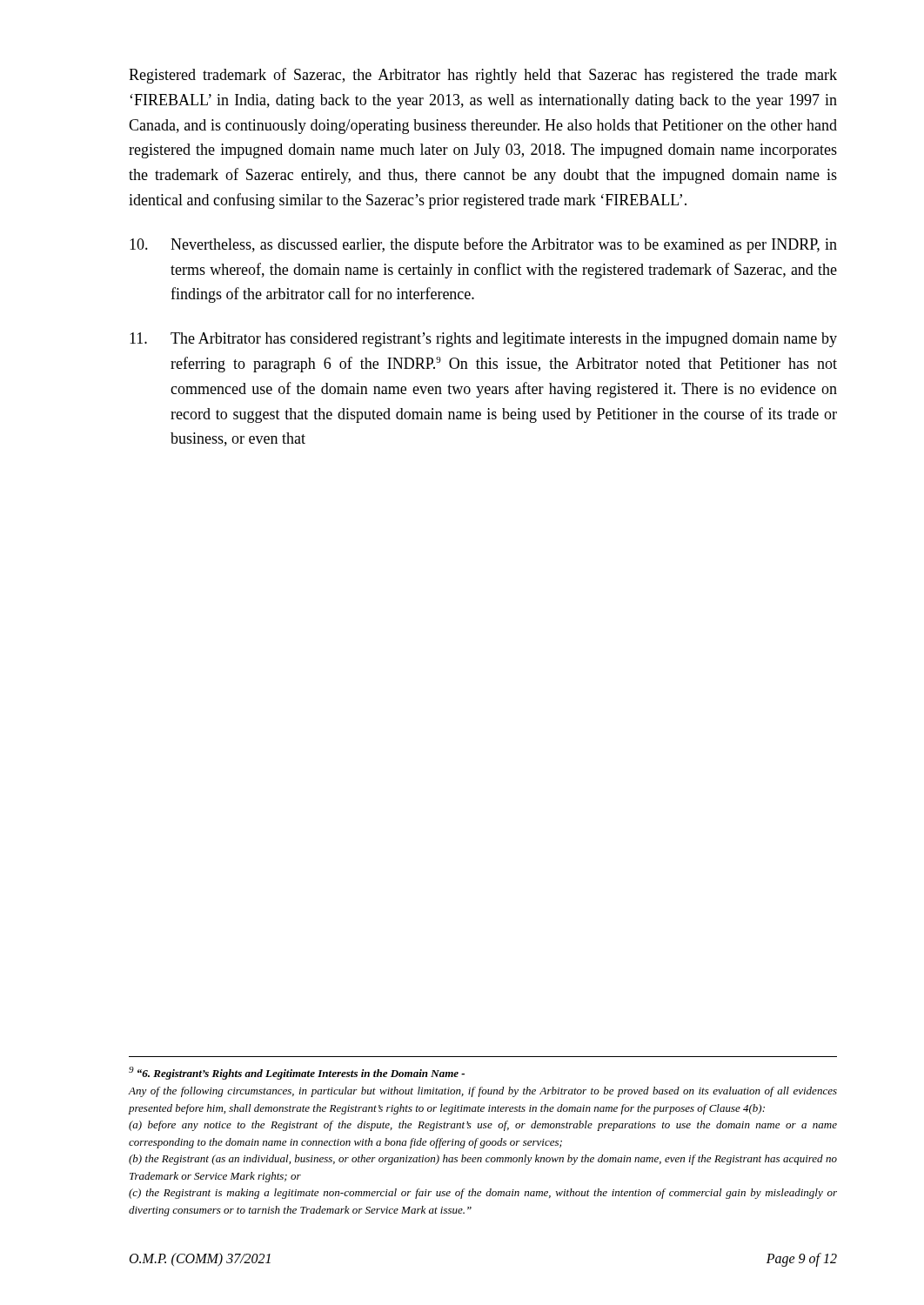The image size is (924, 1305).
Task: Locate the region starting "9 “6. Registrant’s Rights and Legitimate Interests in"
Action: pyautogui.click(x=483, y=1140)
